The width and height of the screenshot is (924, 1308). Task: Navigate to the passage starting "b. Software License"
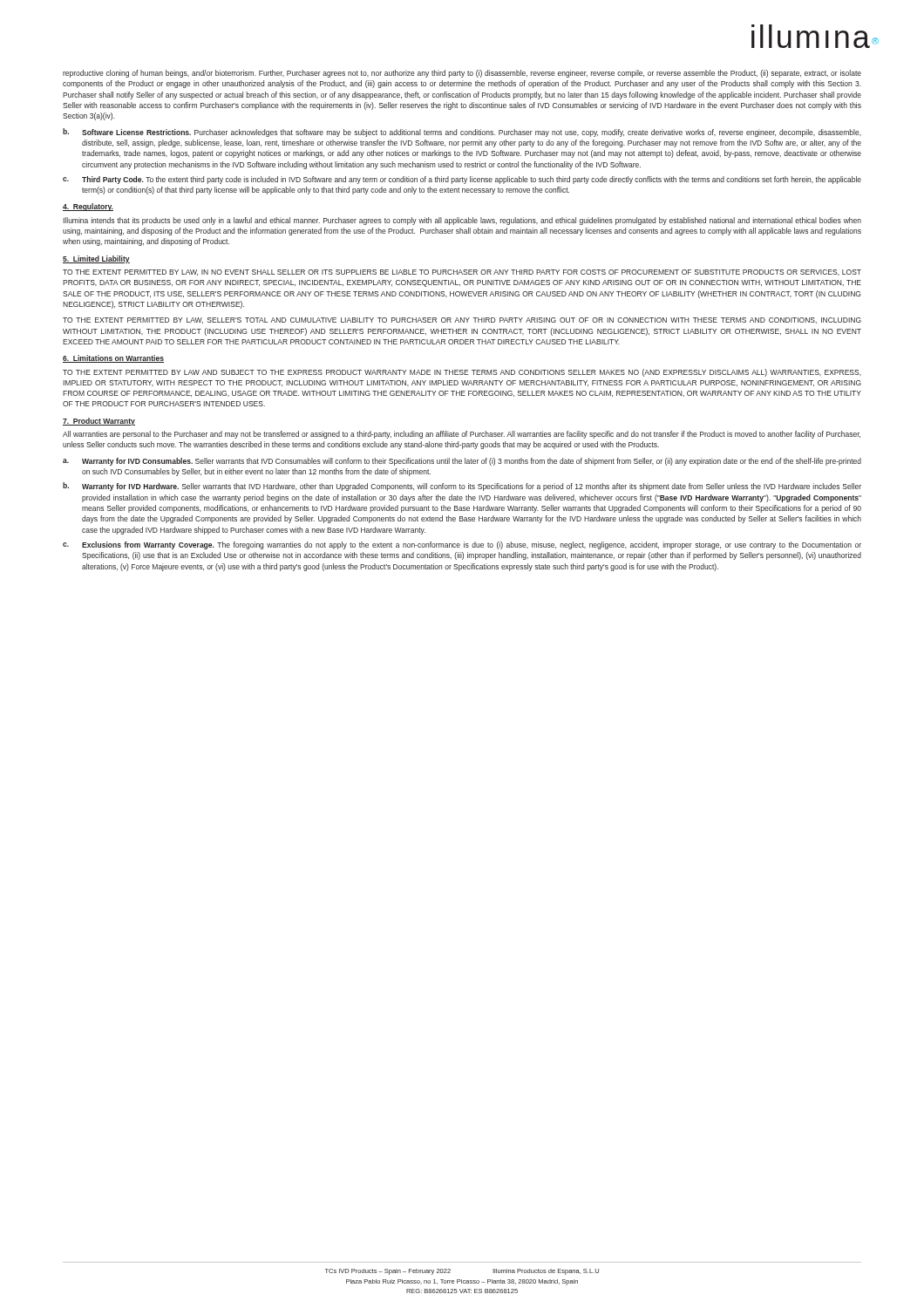pyautogui.click(x=462, y=148)
